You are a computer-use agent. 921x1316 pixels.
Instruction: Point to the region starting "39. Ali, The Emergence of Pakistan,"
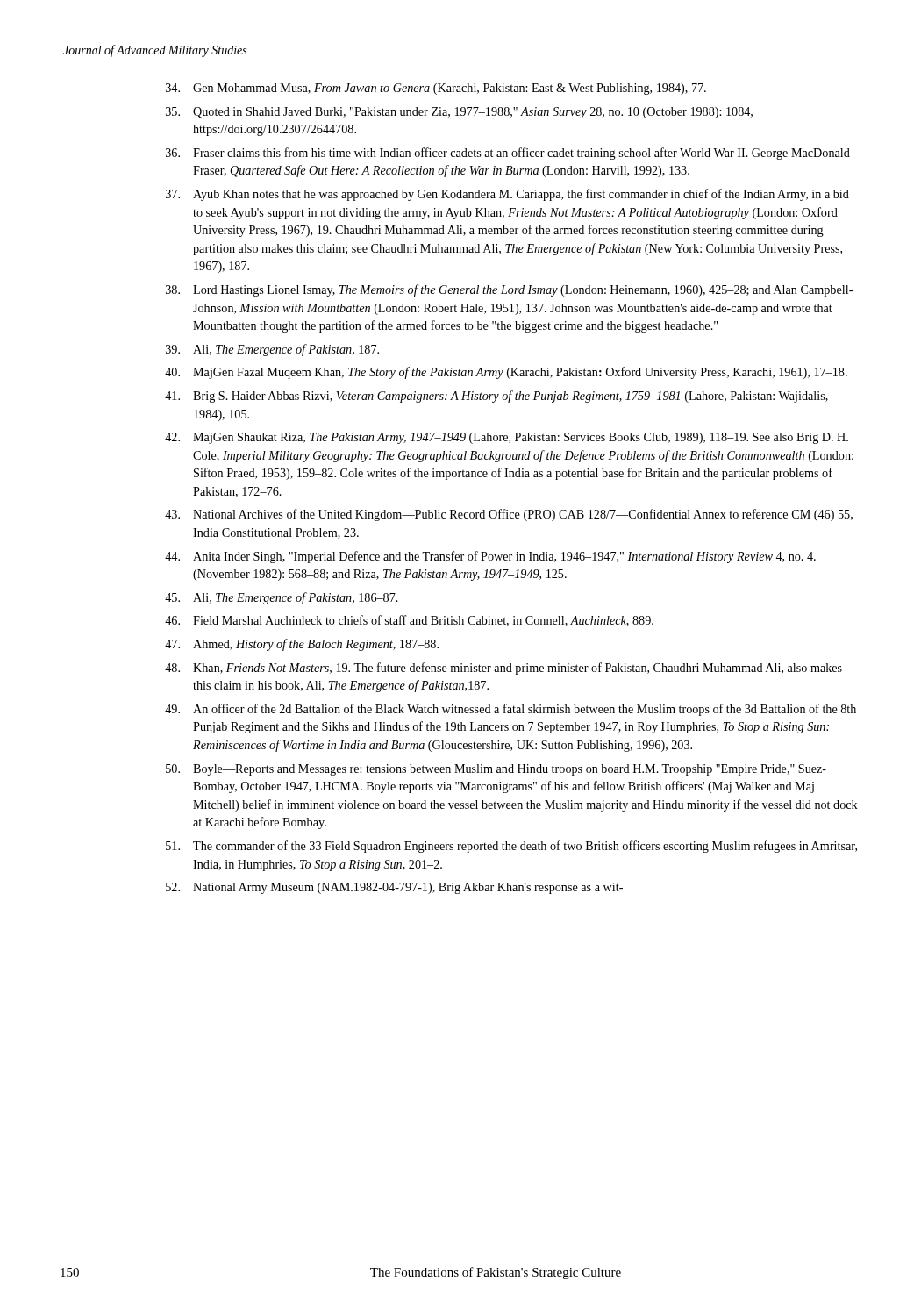(272, 350)
